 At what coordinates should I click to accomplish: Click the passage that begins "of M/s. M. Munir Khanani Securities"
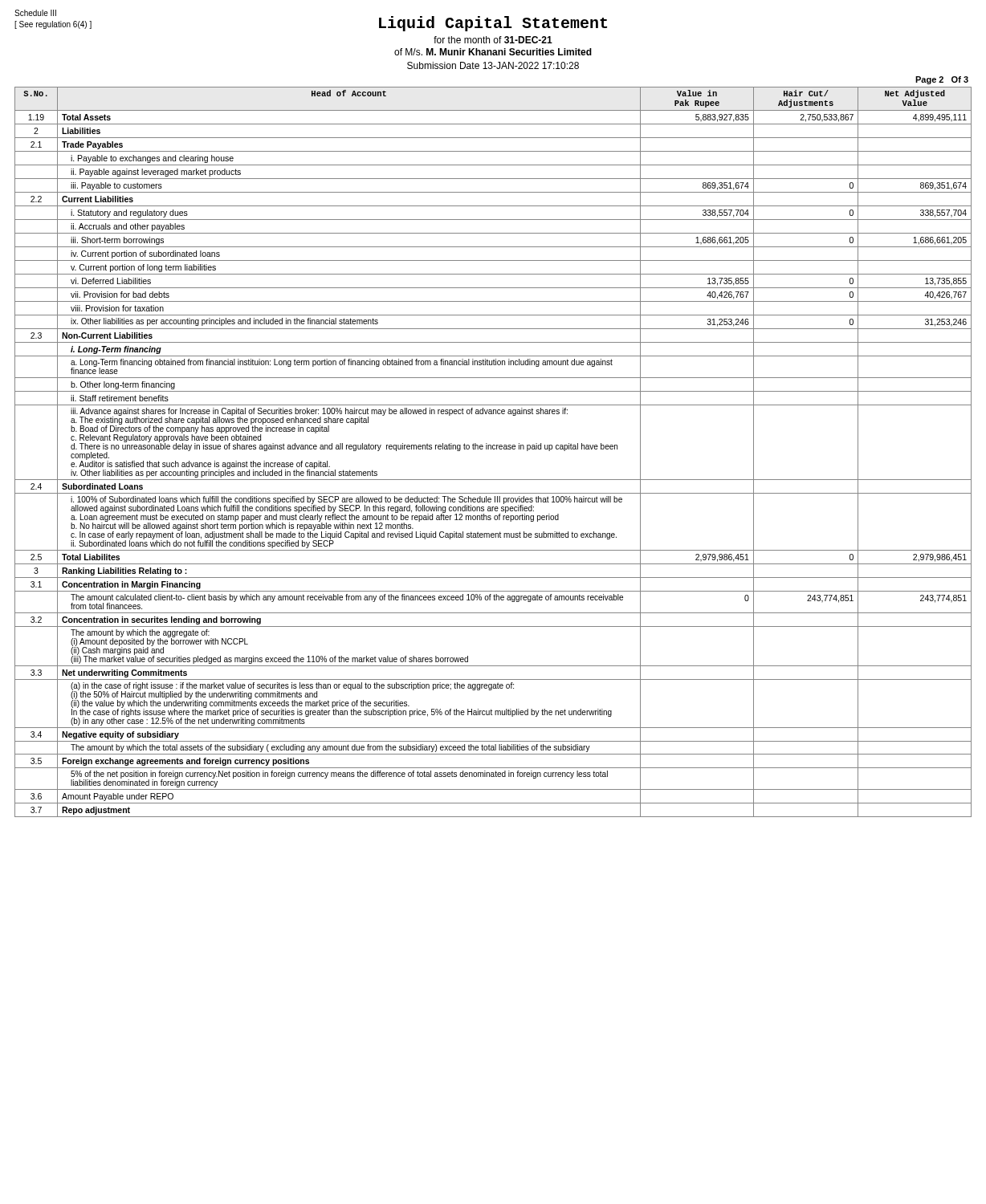tap(493, 52)
